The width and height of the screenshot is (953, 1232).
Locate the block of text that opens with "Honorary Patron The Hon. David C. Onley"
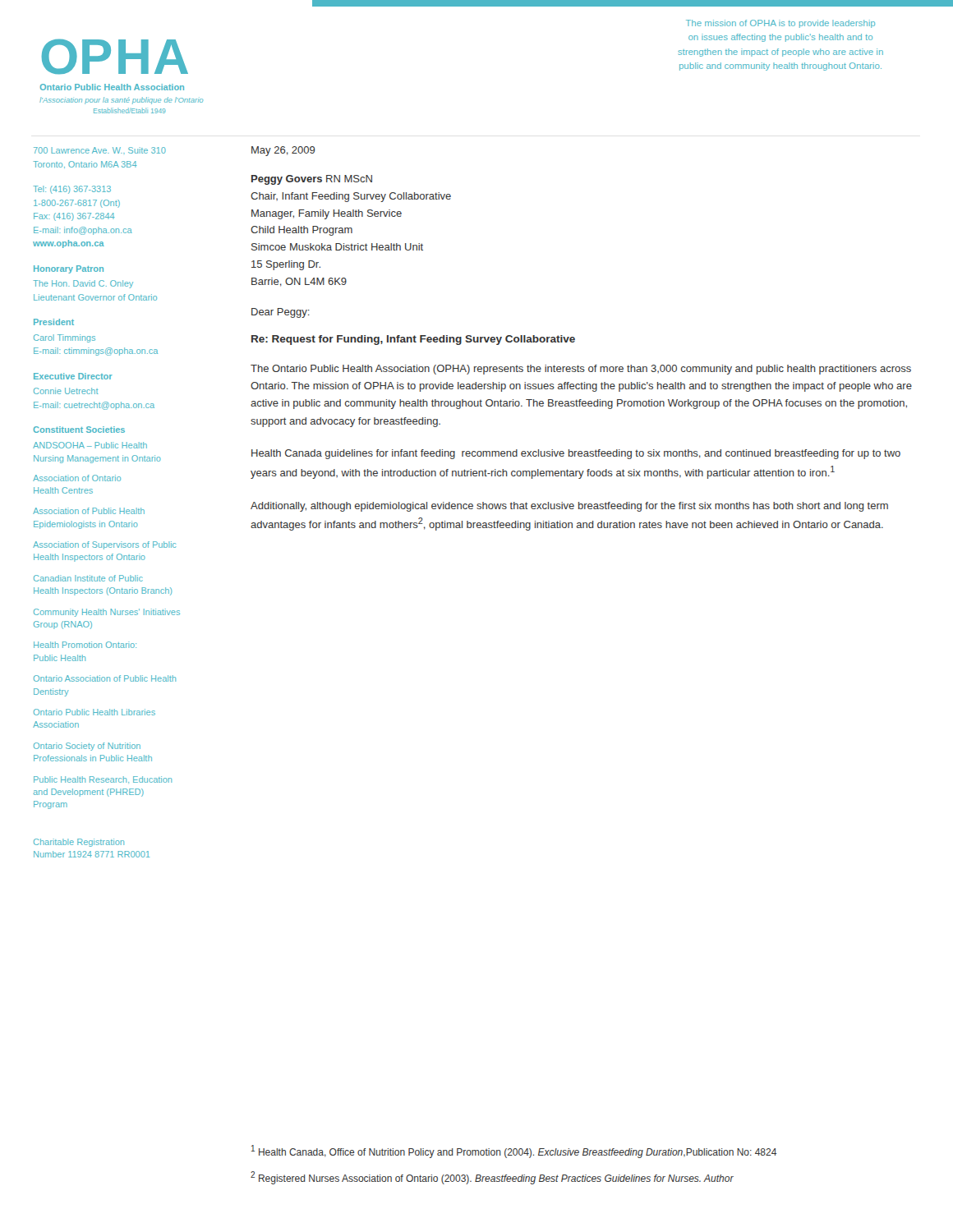(127, 283)
